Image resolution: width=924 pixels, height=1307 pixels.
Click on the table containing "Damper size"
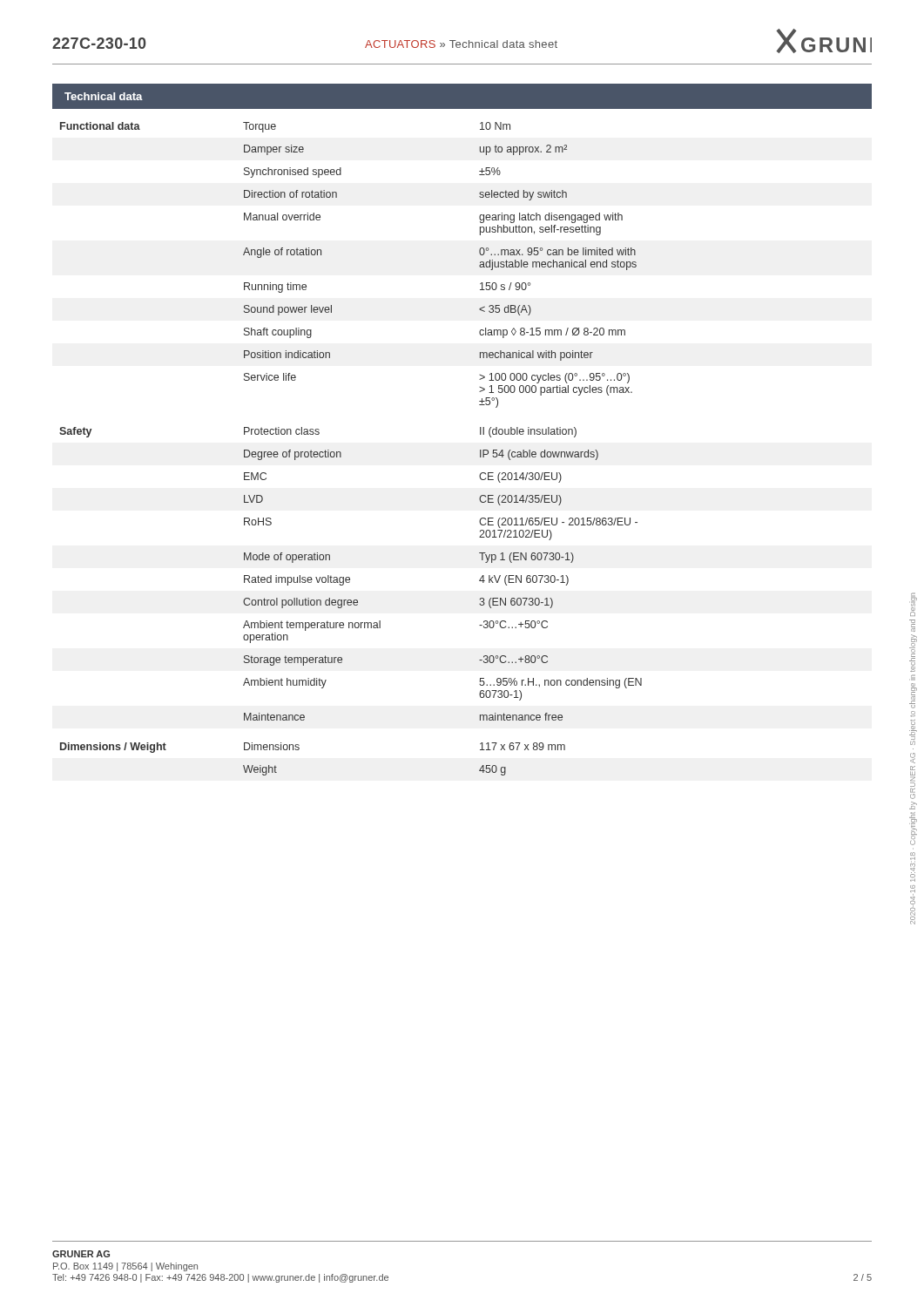[x=462, y=448]
